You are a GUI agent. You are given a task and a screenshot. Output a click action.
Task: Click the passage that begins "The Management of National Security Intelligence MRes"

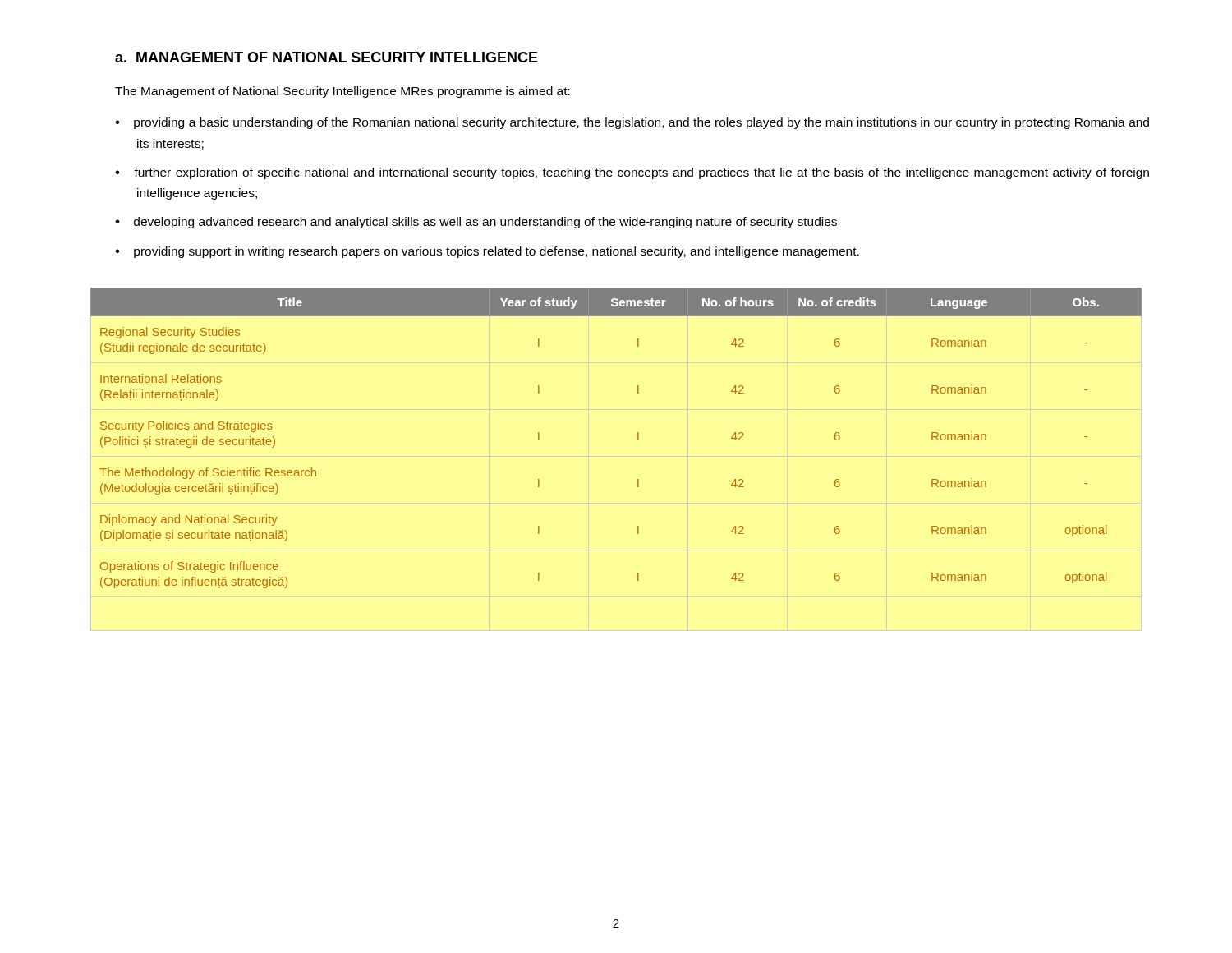343,91
